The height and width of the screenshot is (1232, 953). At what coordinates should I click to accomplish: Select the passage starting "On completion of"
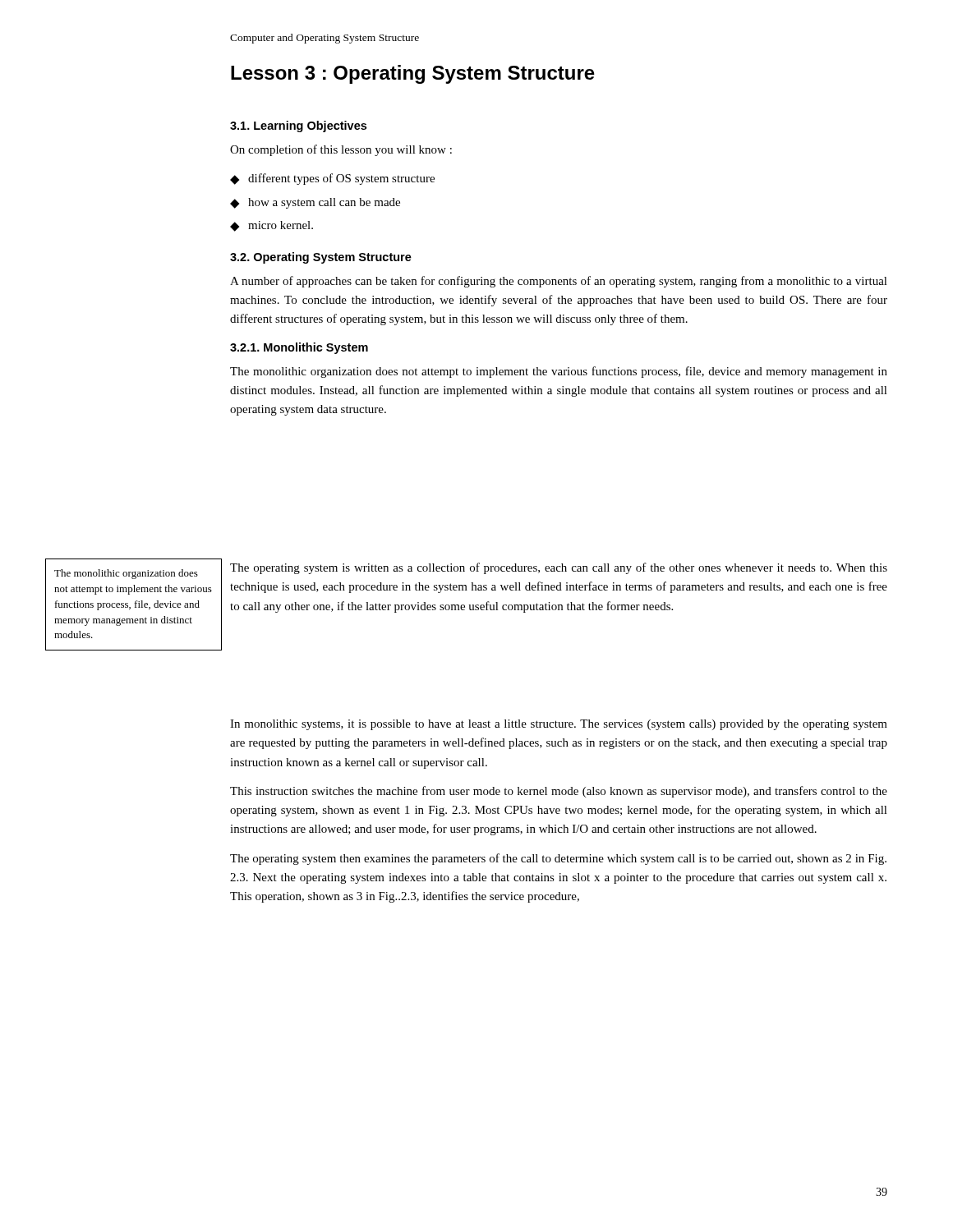point(341,150)
